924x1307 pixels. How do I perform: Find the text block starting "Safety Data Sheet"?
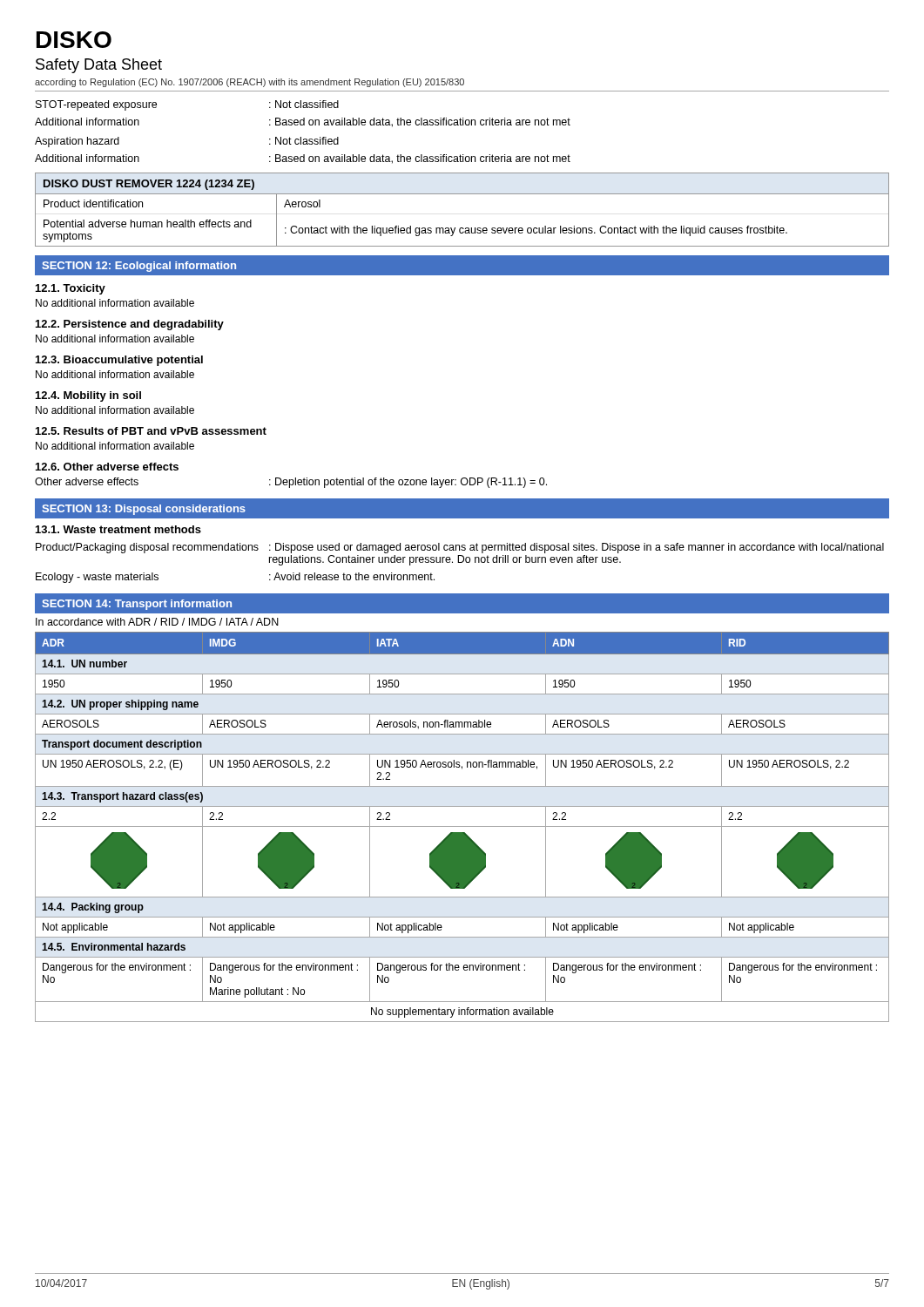[98, 65]
